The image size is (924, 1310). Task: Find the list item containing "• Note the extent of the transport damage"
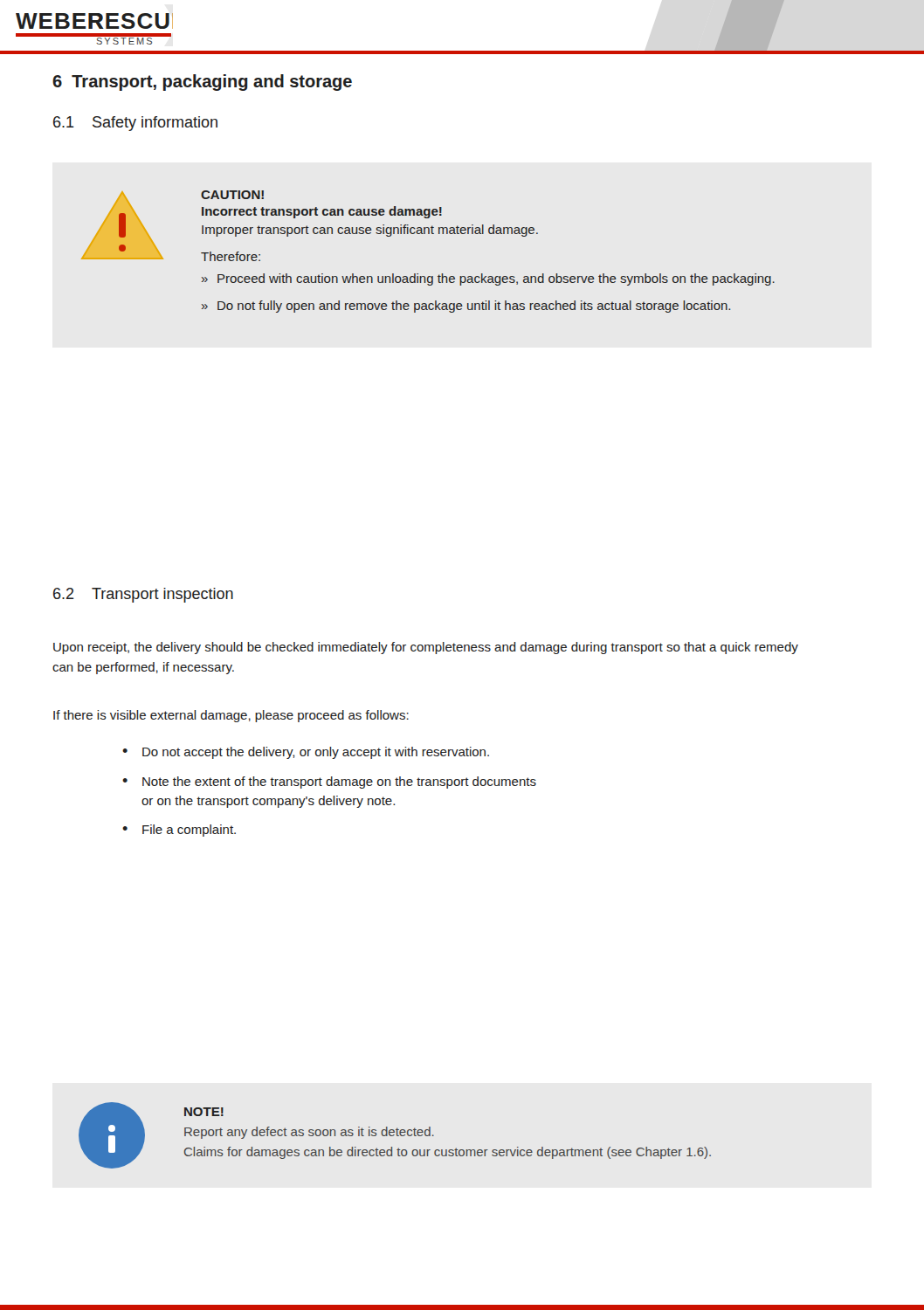tap(329, 791)
